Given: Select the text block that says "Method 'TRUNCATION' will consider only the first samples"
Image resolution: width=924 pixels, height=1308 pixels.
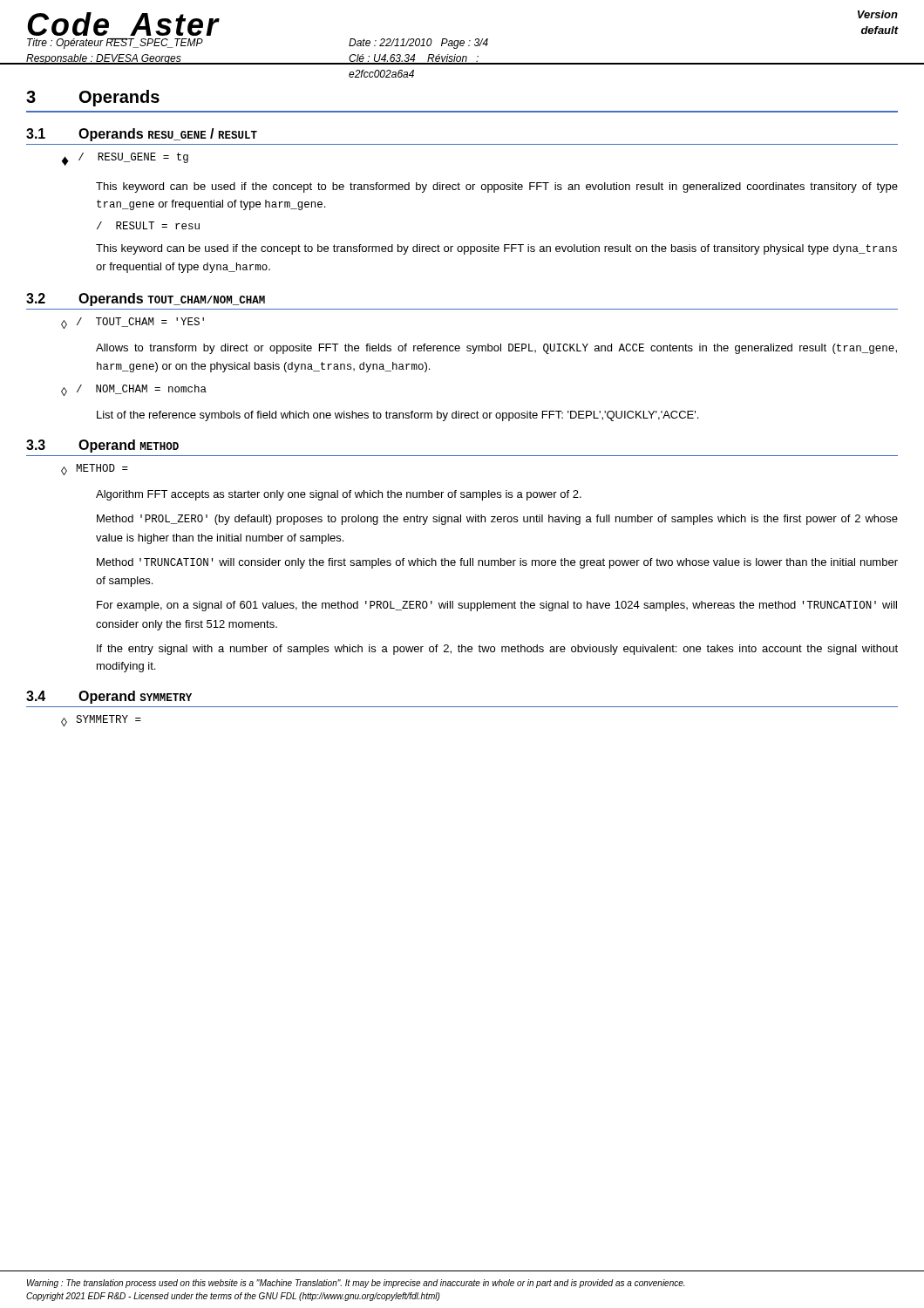Looking at the screenshot, I should pos(497,571).
